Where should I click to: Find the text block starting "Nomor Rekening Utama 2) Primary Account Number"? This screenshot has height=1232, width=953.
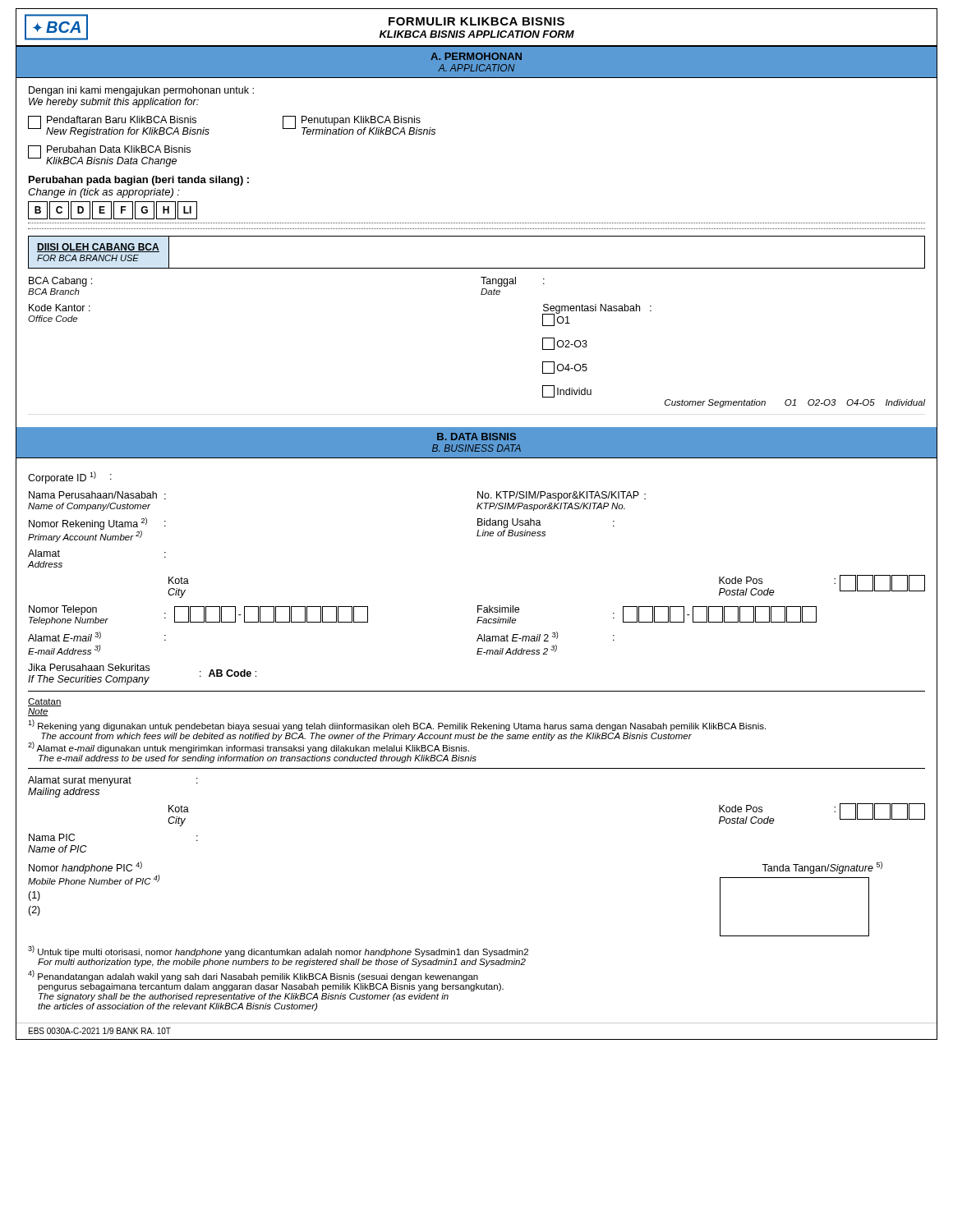pyautogui.click(x=476, y=529)
